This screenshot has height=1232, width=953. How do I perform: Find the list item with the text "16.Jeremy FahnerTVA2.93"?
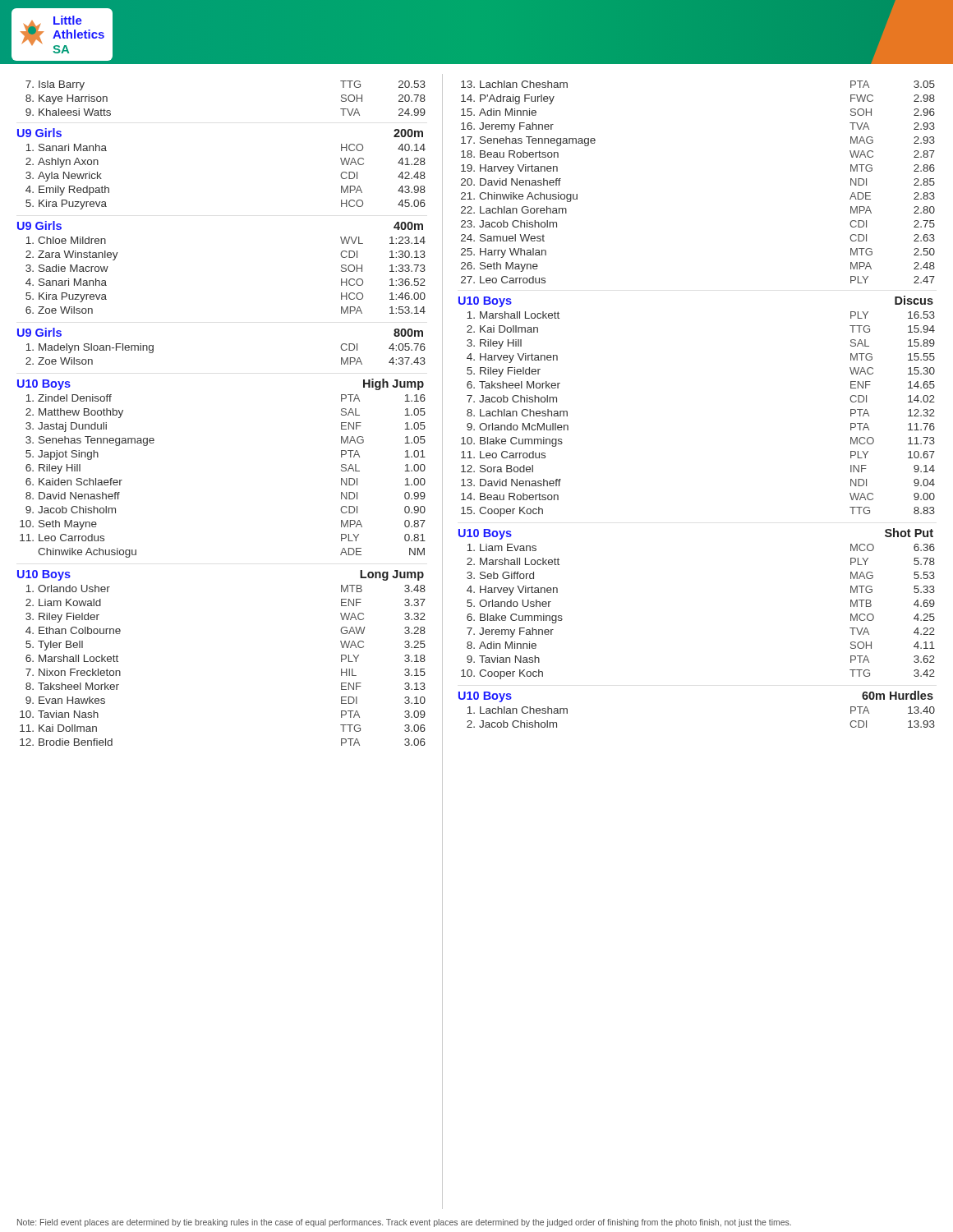508,127
